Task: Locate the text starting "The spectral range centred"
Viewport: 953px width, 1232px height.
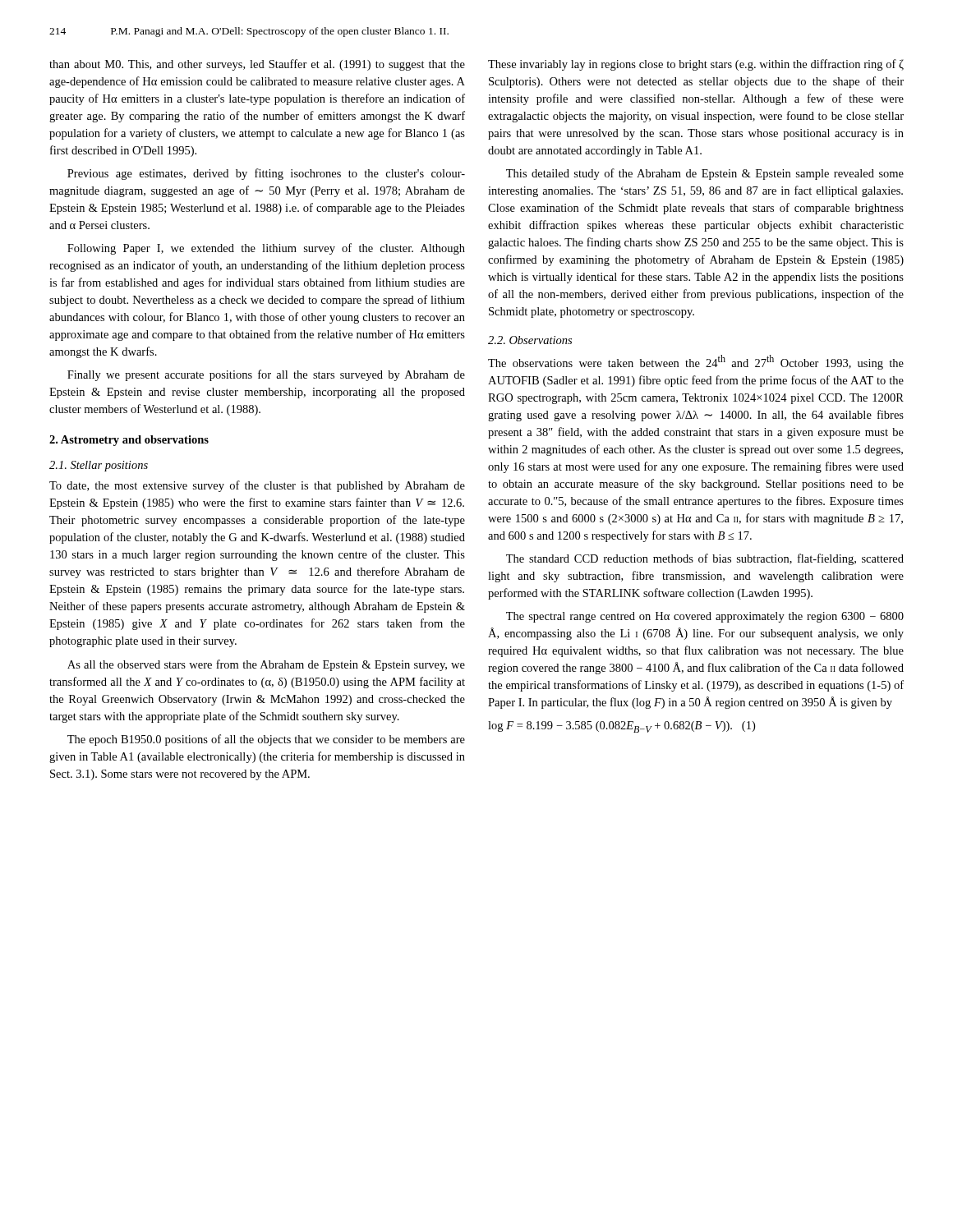Action: 696,660
